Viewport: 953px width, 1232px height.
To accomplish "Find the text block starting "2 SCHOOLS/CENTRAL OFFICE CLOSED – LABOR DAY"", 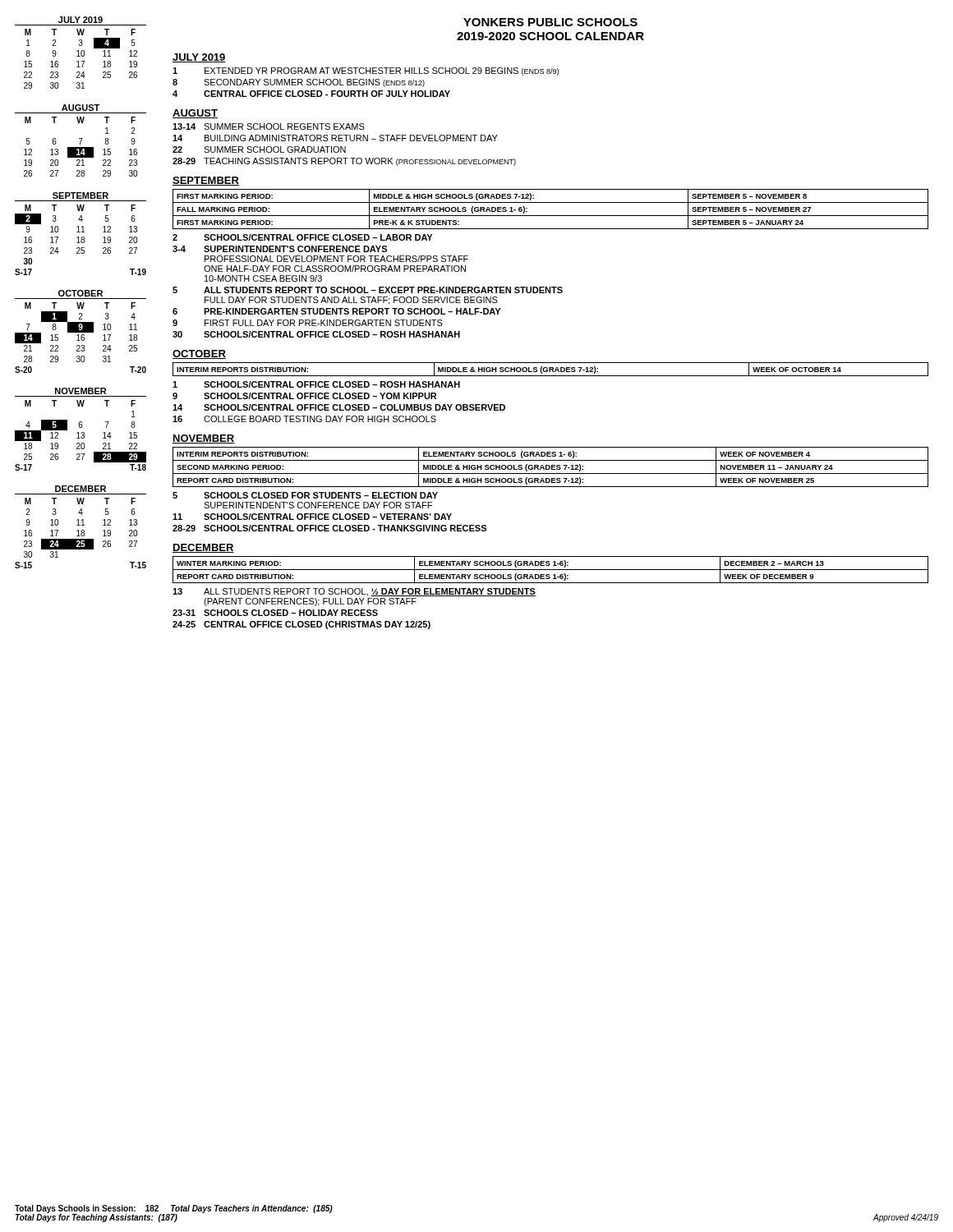I will tap(550, 237).
